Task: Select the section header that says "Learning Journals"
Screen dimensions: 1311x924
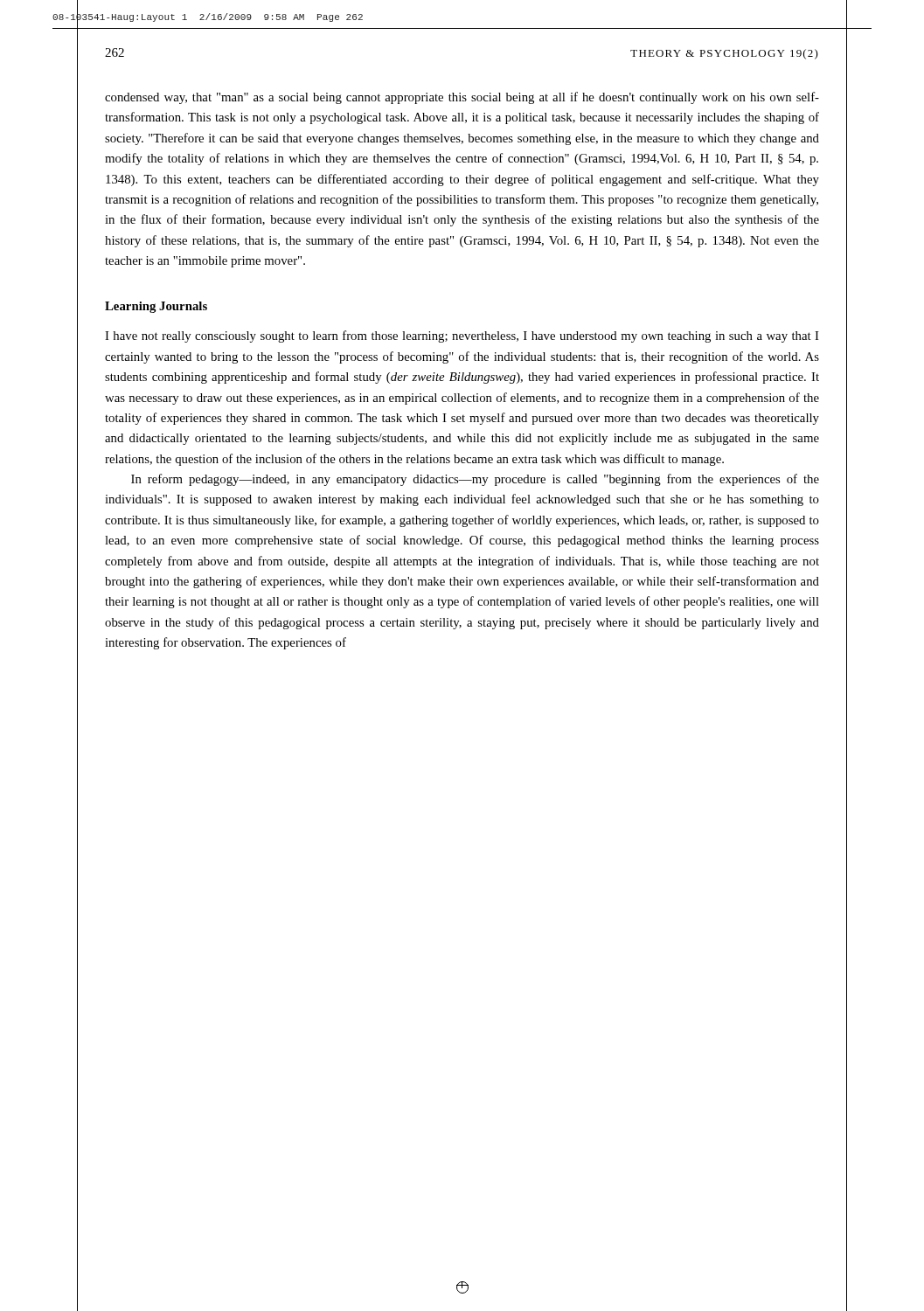Action: coord(156,306)
